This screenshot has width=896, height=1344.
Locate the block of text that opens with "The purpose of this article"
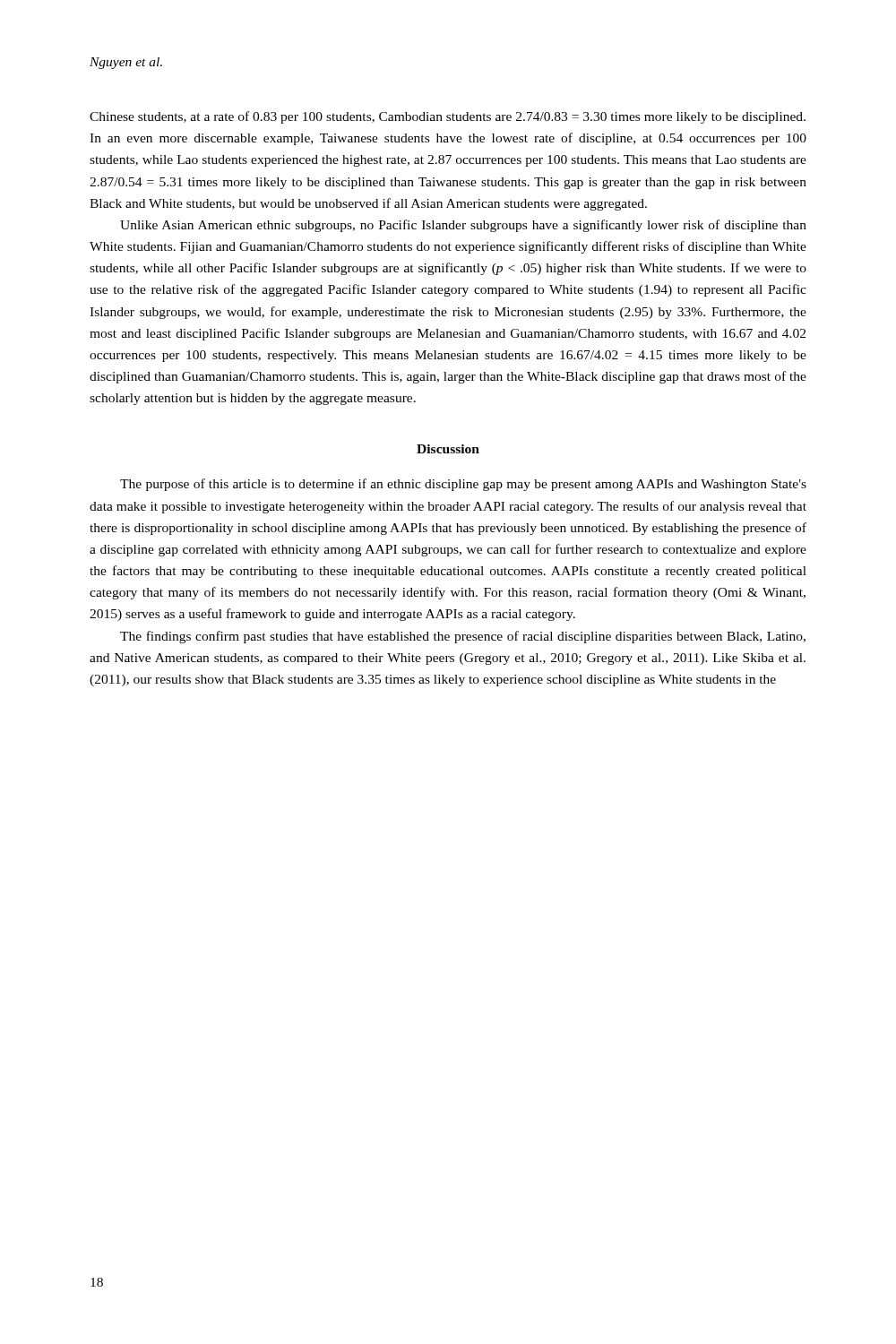coord(448,549)
